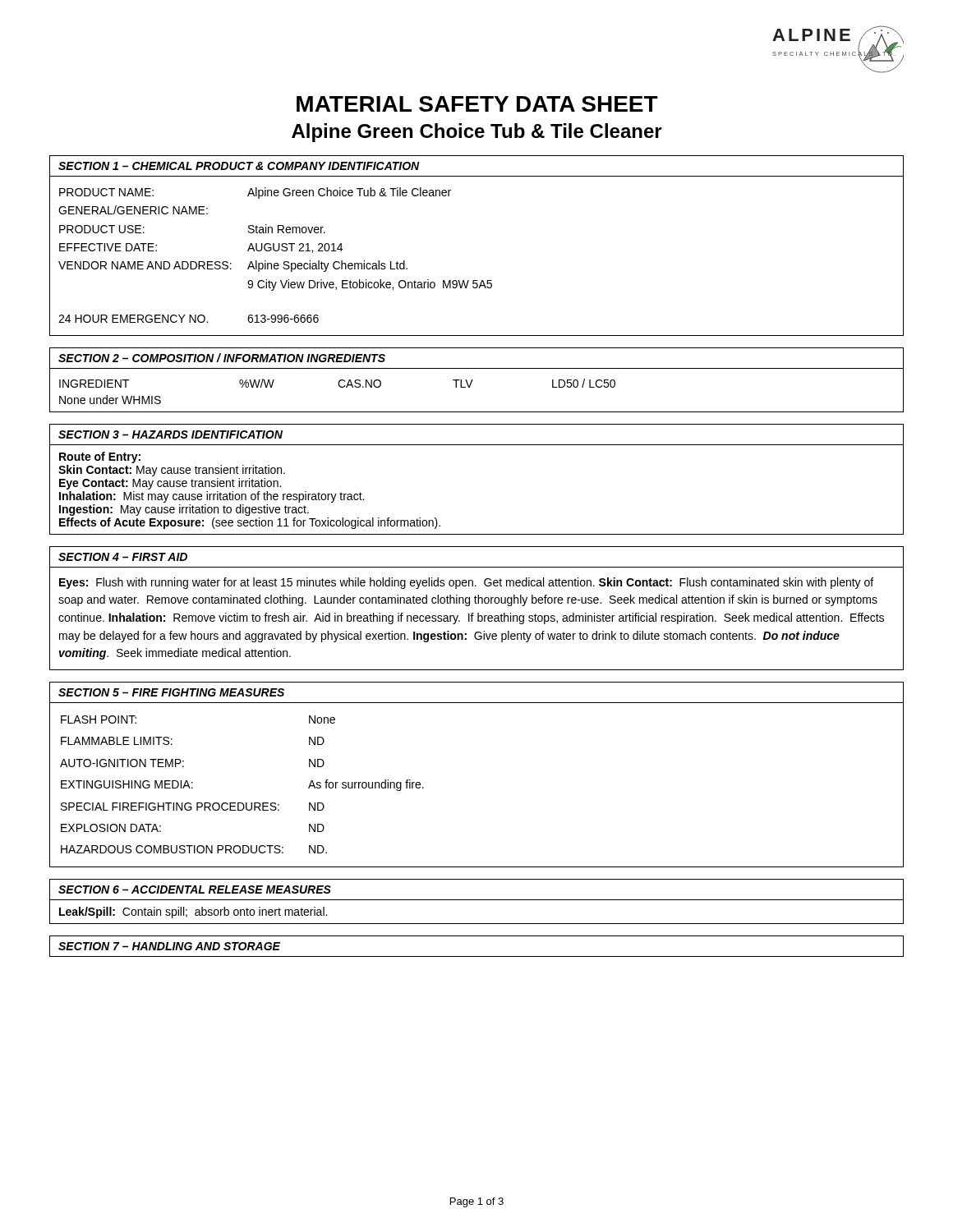Find the block on this page that starts "Route of Entry: Skin Contact: May cause"
953x1232 pixels.
(100, 457)
